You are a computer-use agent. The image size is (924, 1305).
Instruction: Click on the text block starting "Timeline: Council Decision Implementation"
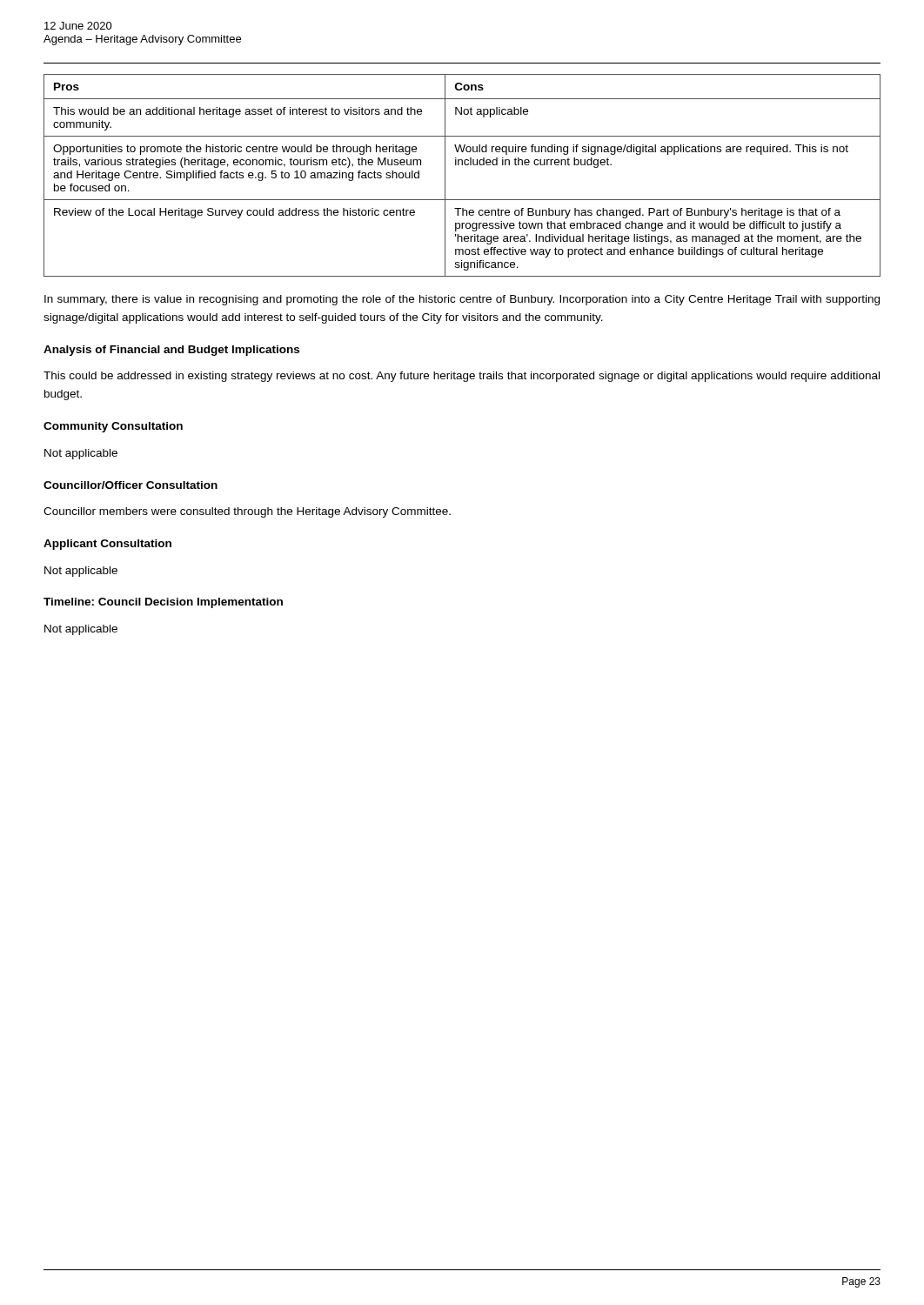pyautogui.click(x=163, y=603)
